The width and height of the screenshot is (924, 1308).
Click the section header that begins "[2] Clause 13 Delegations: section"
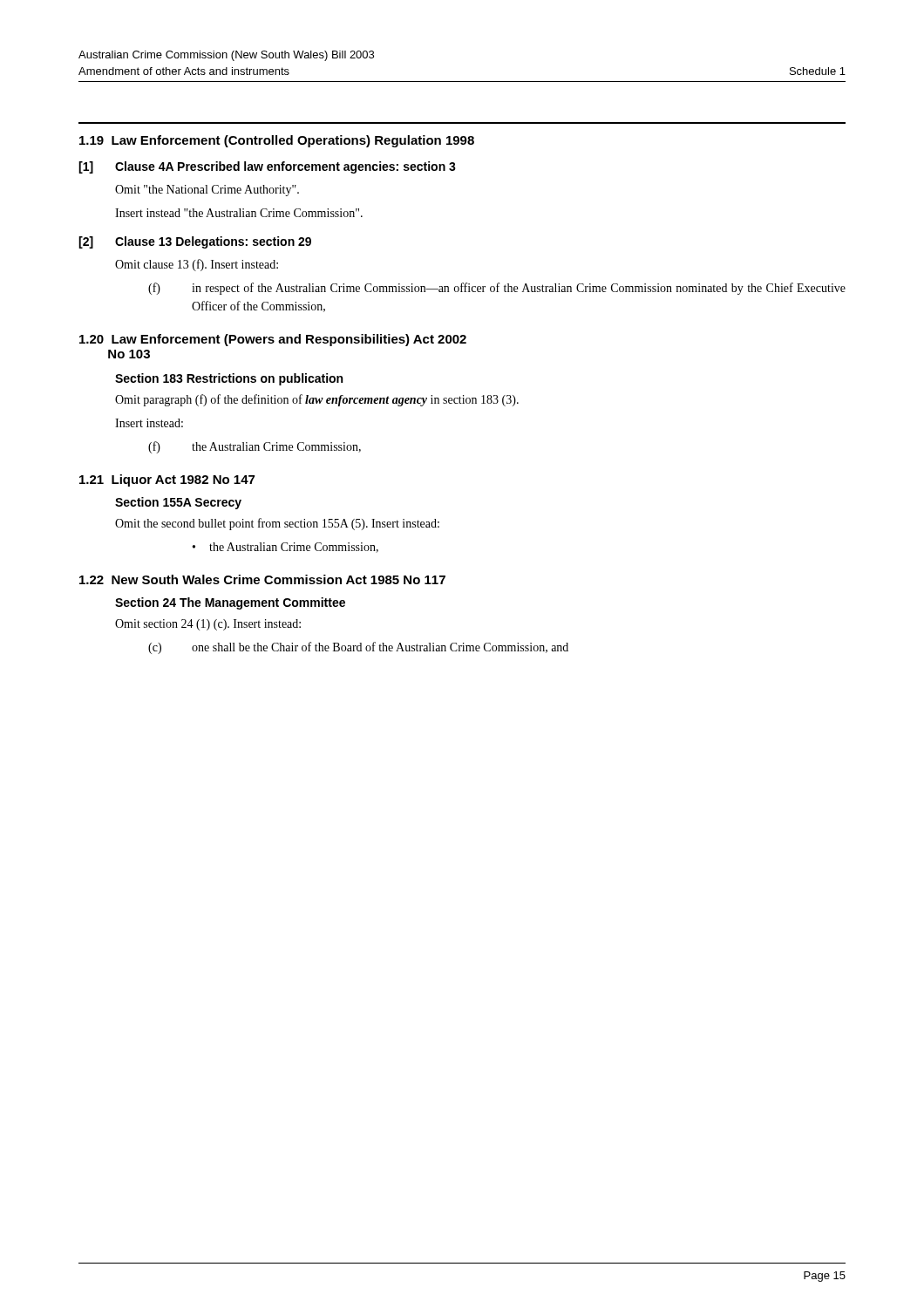[x=195, y=242]
